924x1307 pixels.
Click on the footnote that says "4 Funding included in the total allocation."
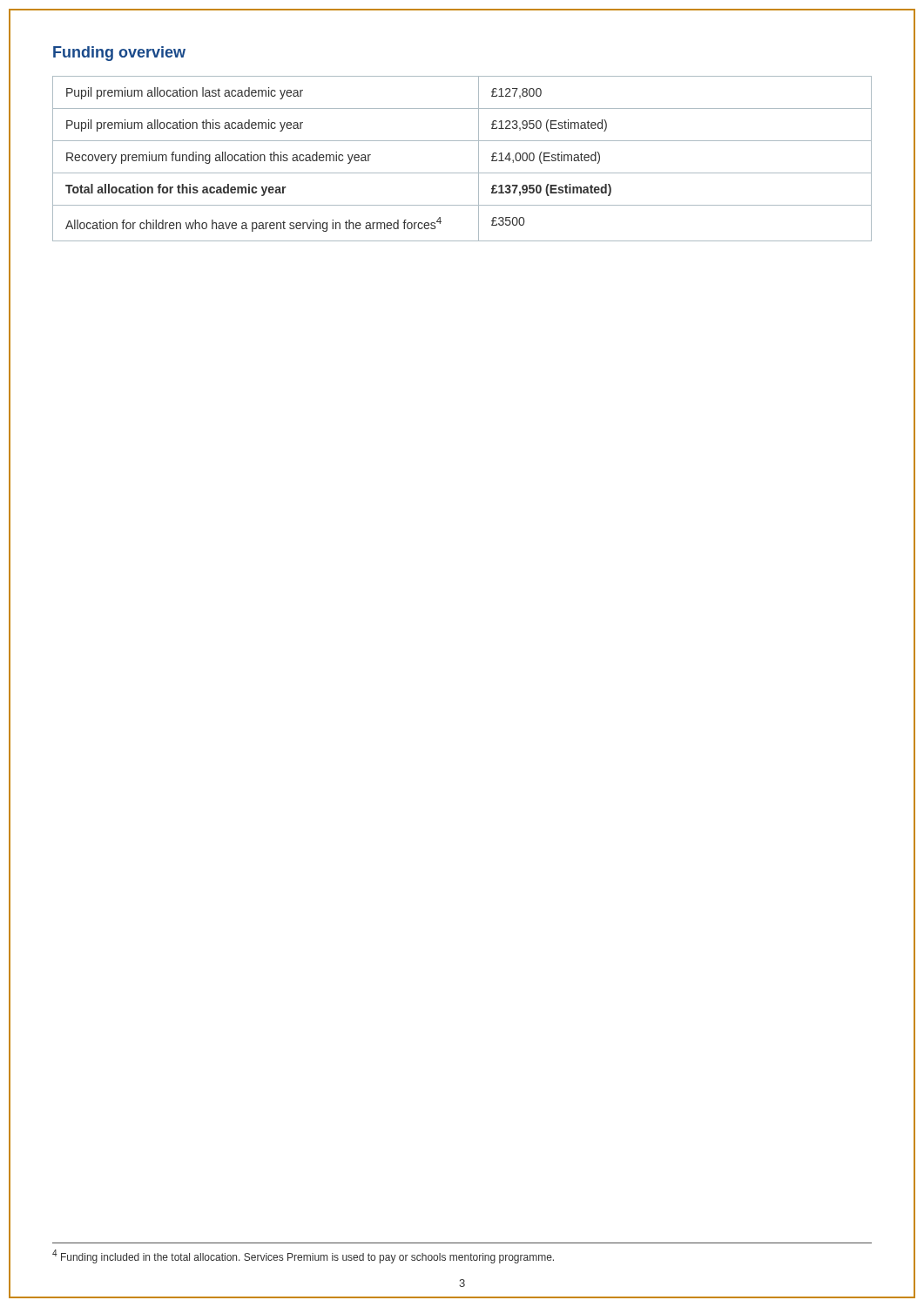[304, 1256]
